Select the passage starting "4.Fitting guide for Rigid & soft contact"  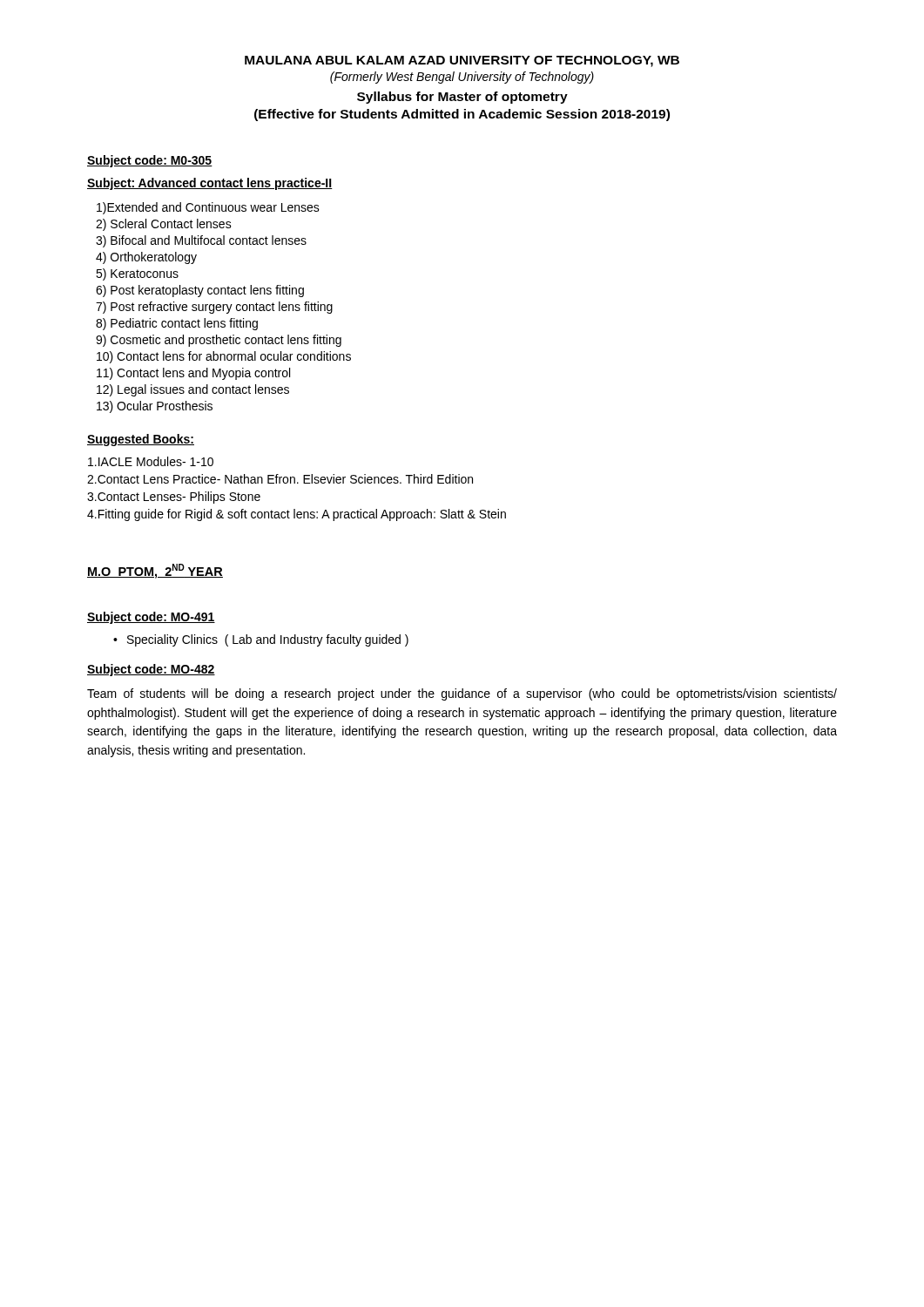tap(297, 514)
